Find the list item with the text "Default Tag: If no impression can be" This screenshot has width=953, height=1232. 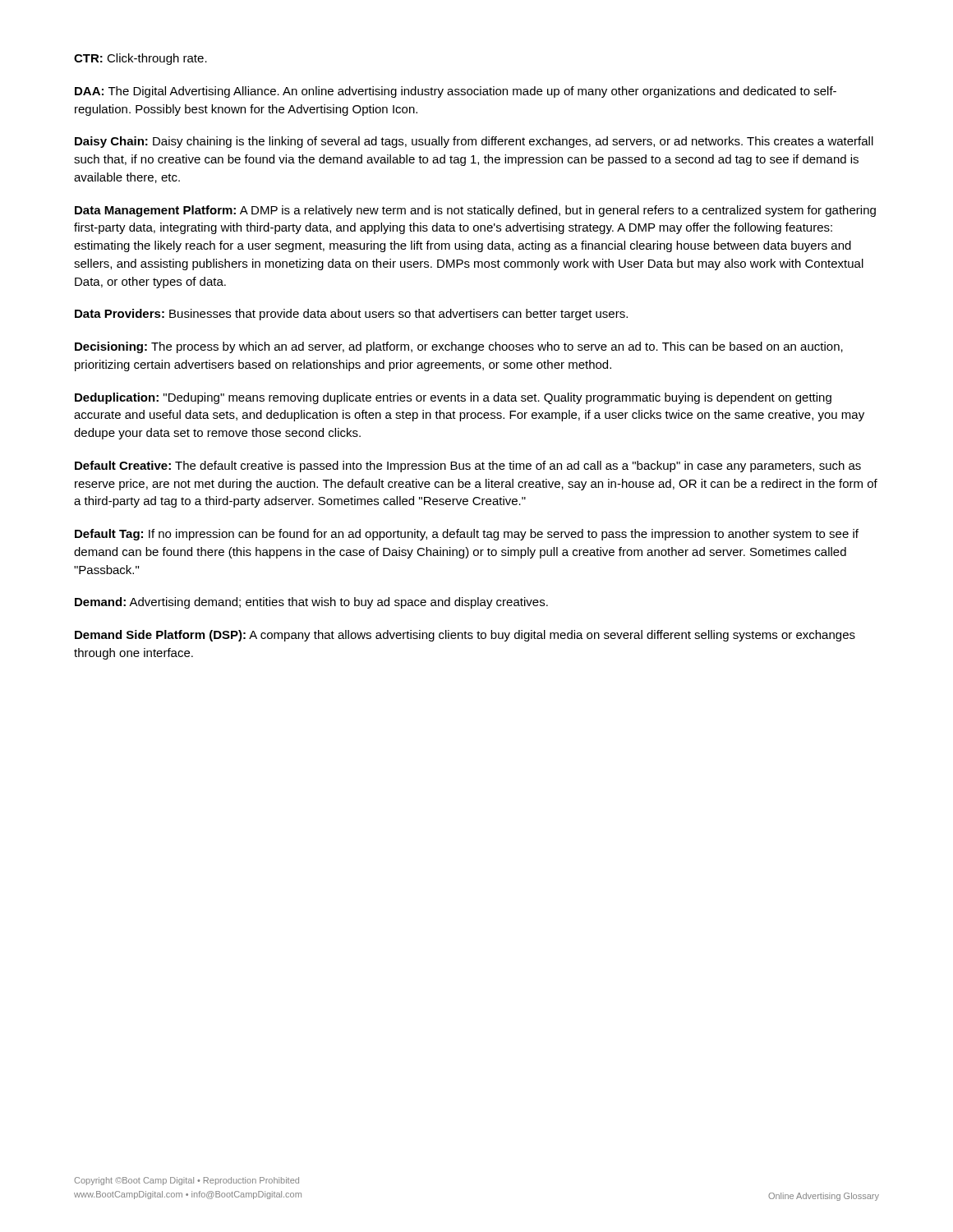tap(466, 551)
